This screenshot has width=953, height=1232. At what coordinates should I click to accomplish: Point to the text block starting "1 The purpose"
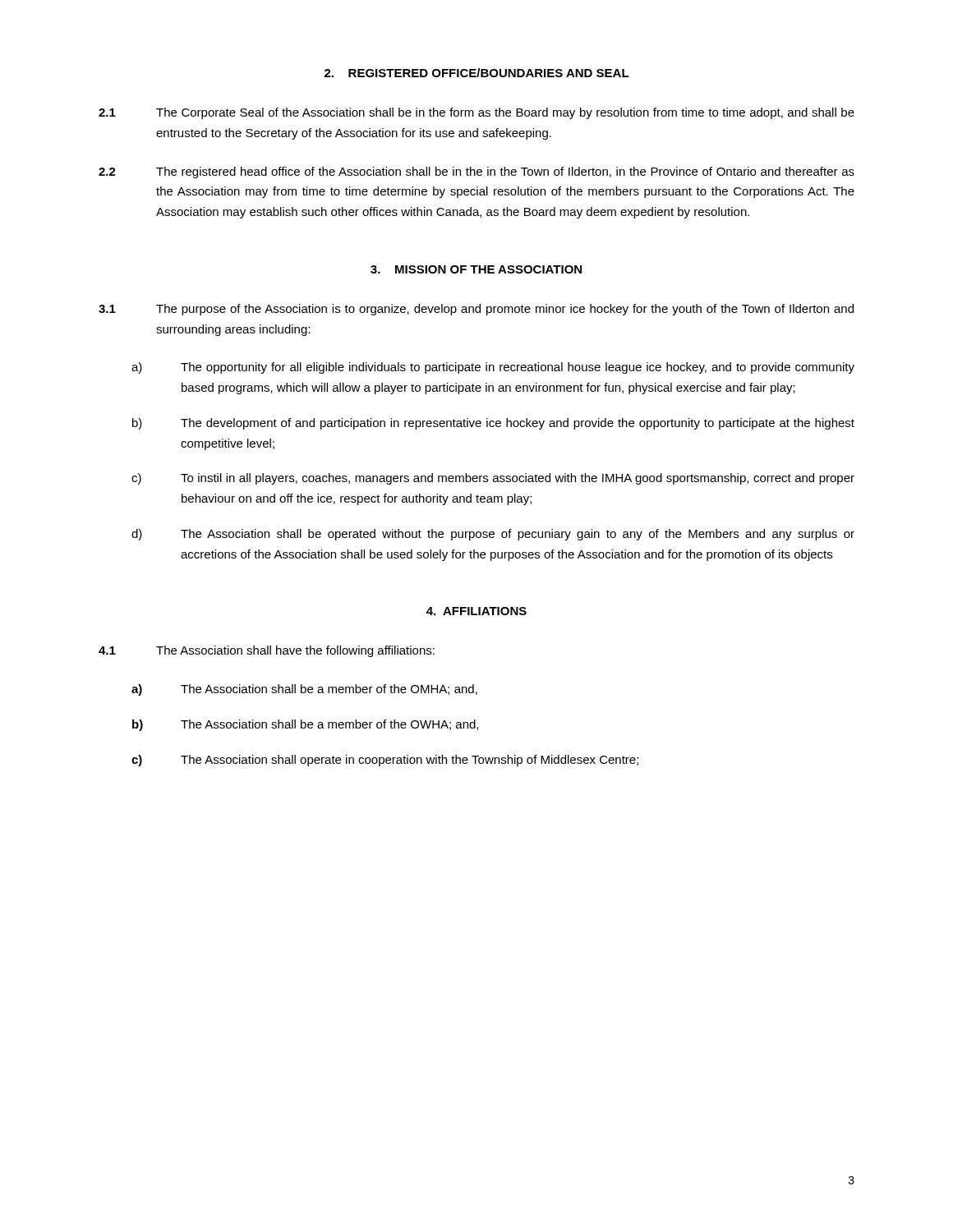coord(476,319)
